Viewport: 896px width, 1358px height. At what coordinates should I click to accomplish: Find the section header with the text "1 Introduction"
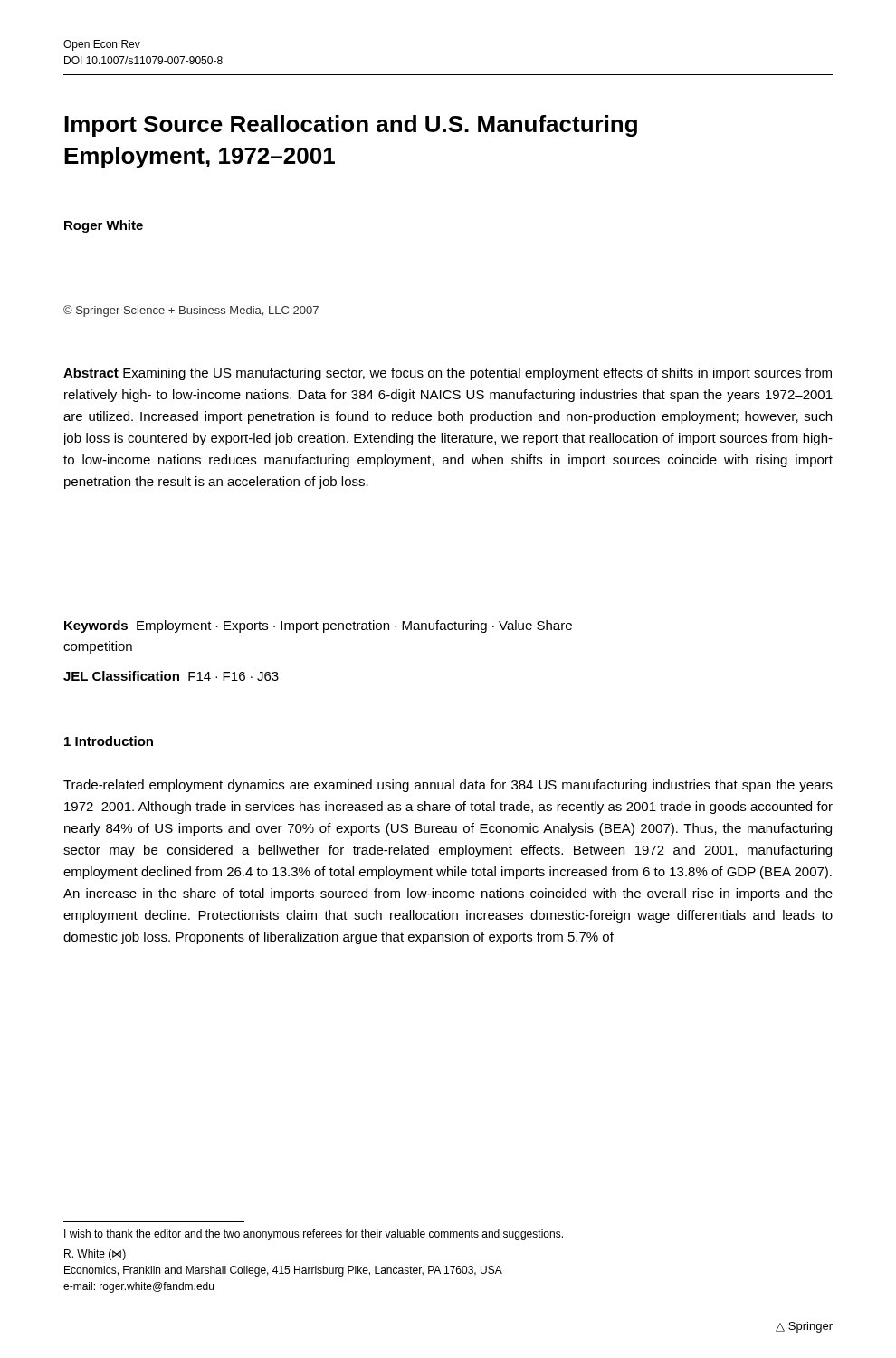click(109, 741)
